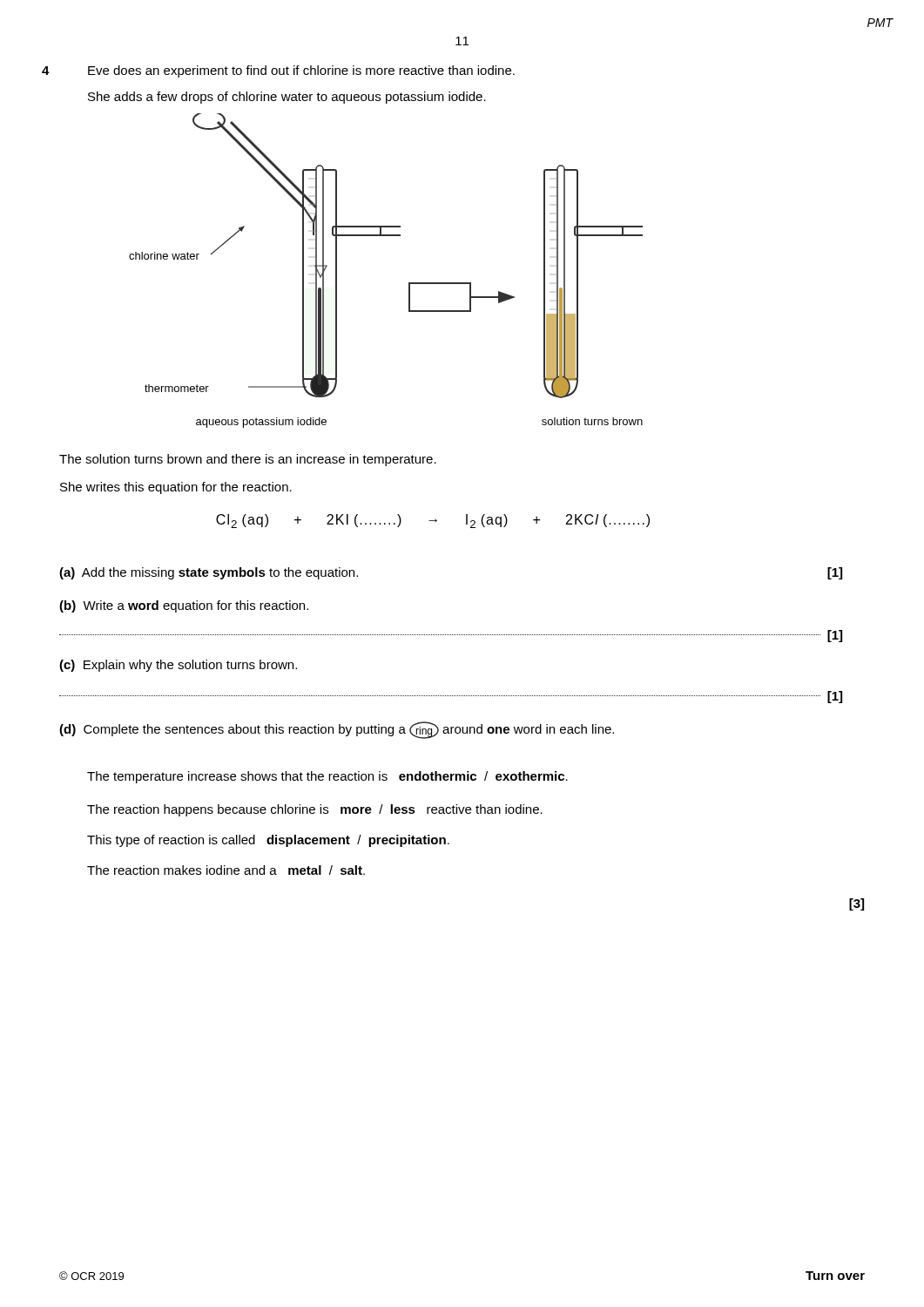
Task: Locate the block of text that opens with "This type of reaction is called displacement"
Action: [269, 840]
